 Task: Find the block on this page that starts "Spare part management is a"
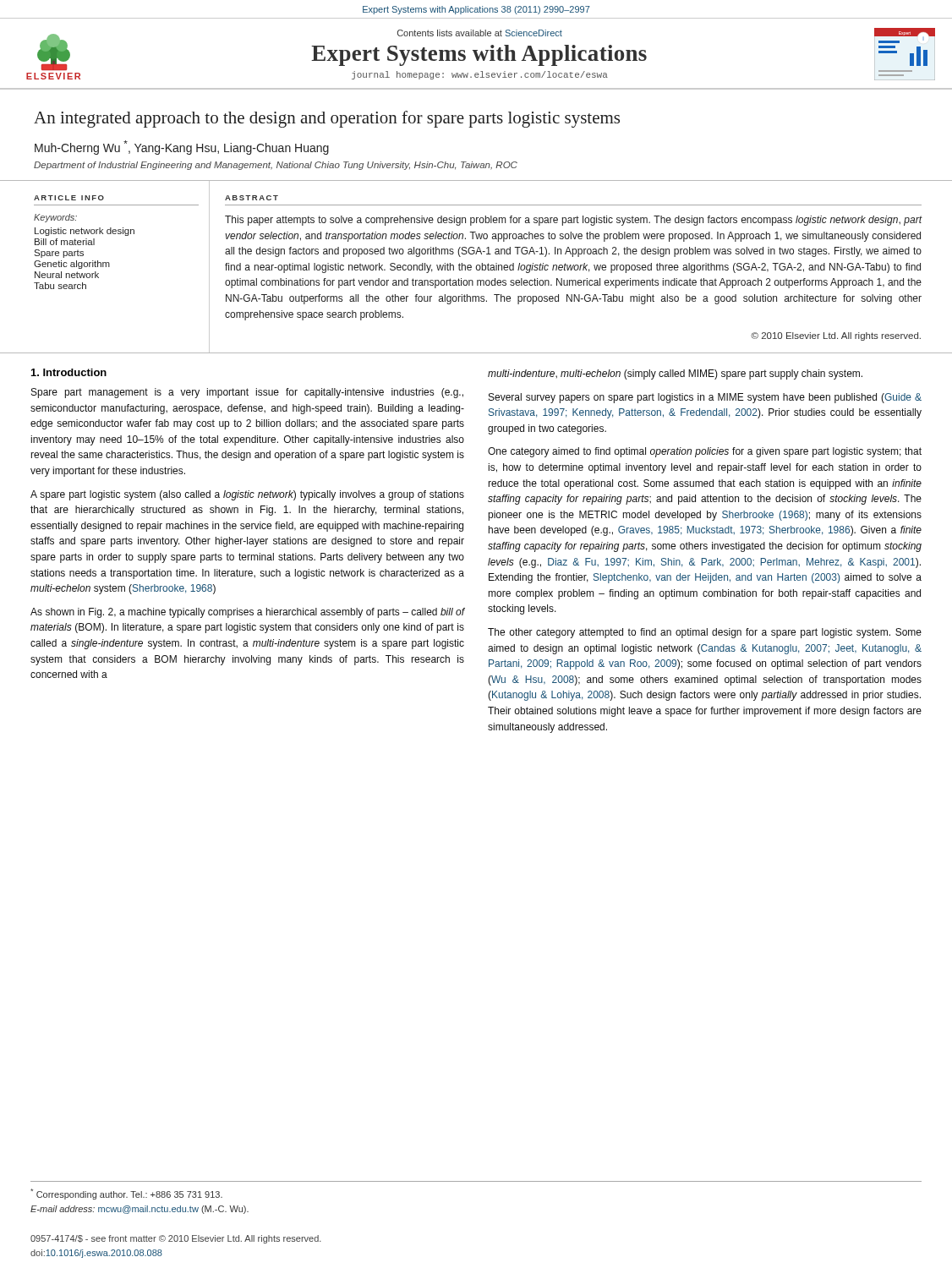coord(247,432)
